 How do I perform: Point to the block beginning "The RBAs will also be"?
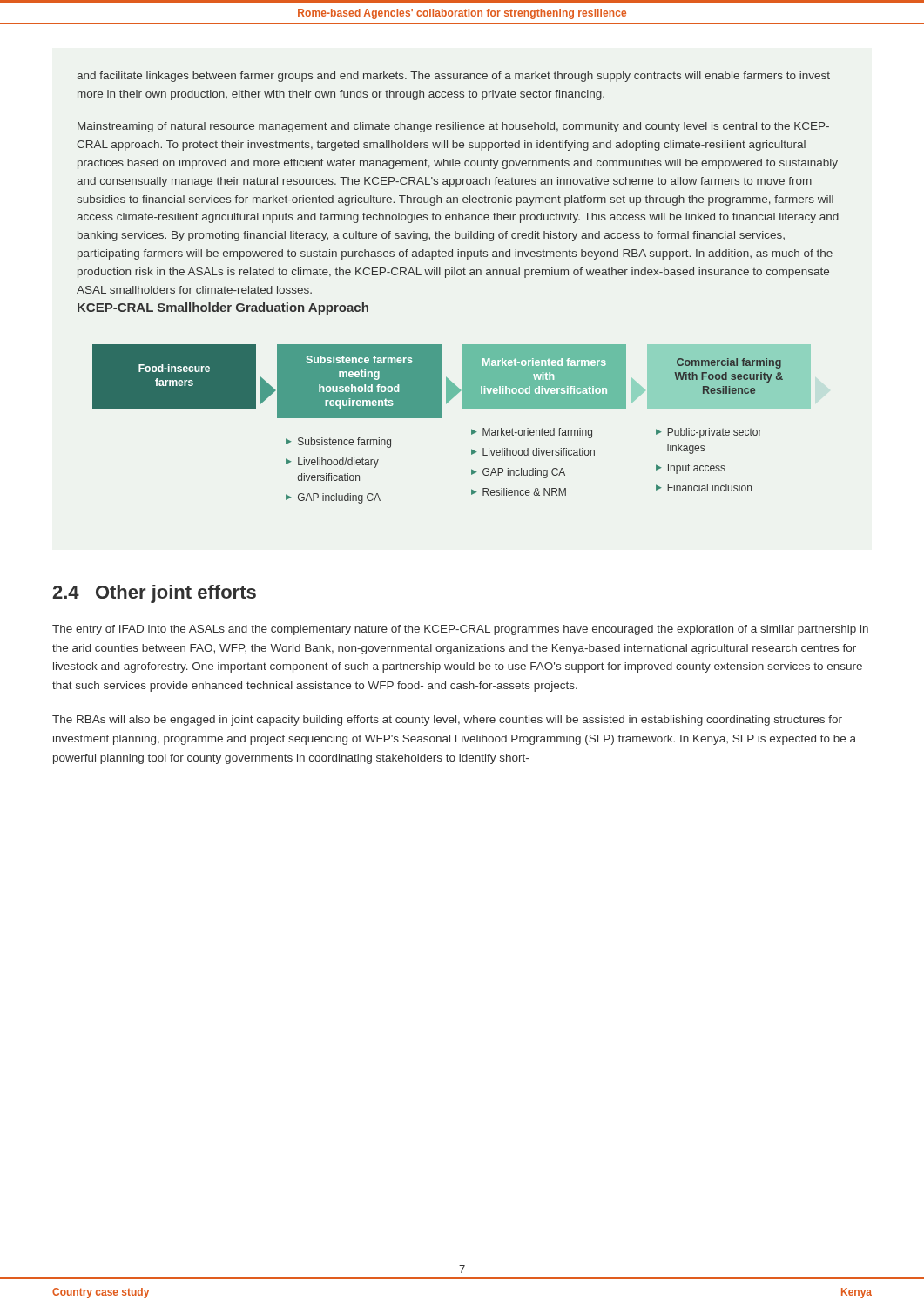pyautogui.click(x=454, y=738)
